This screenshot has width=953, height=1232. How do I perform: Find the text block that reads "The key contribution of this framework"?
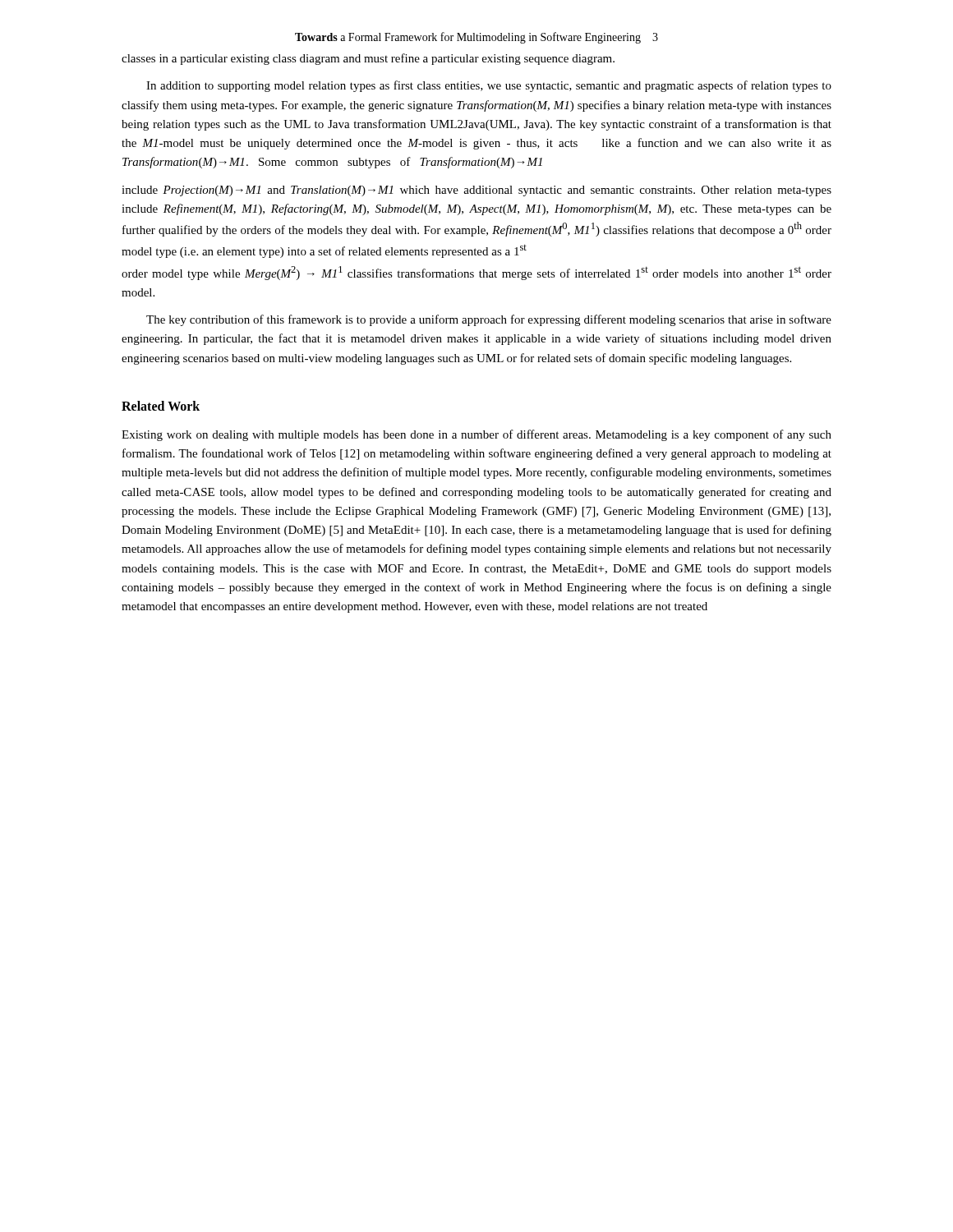pyautogui.click(x=476, y=339)
